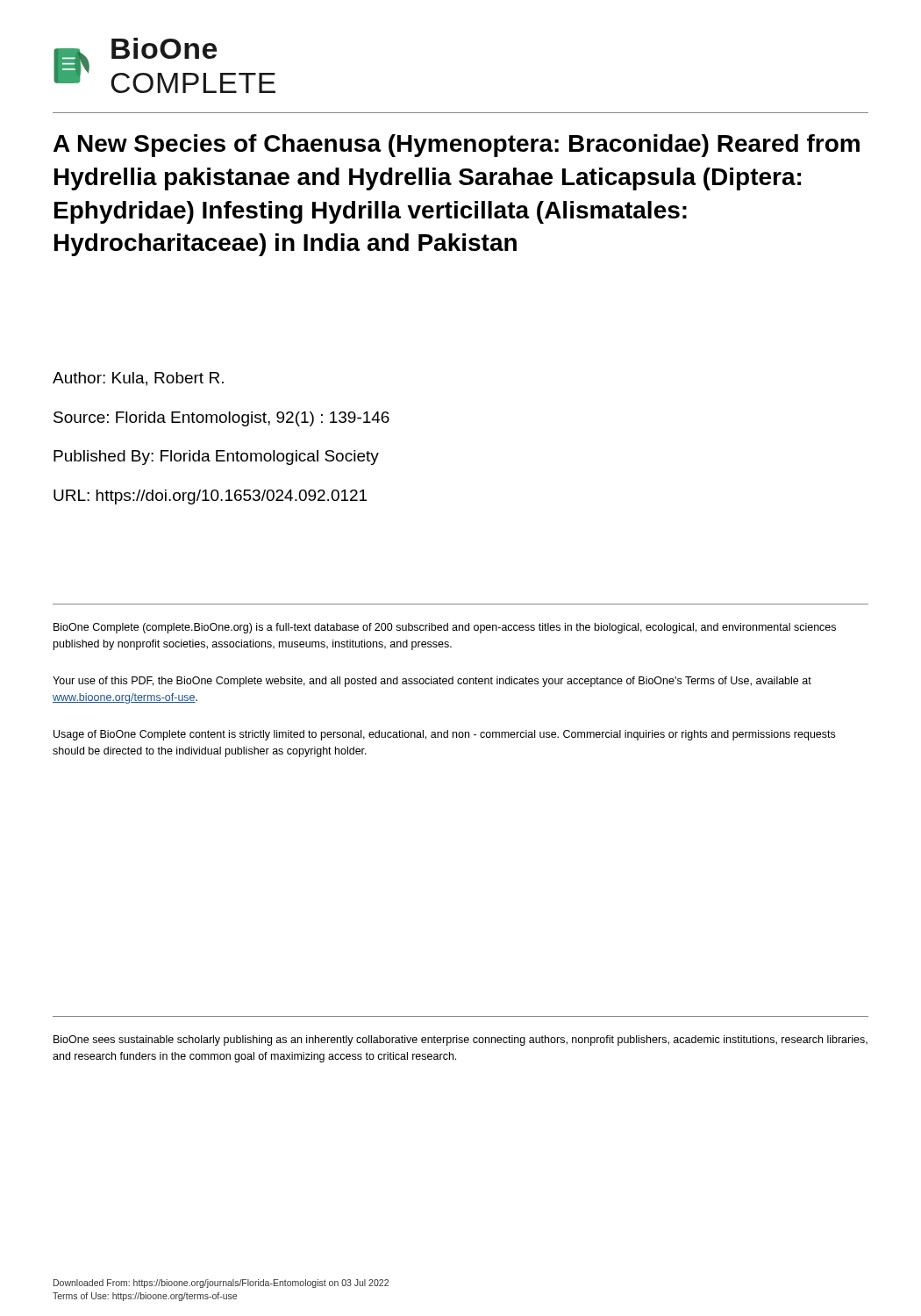Locate the element starting "A New Species of"
921x1316 pixels.
460,194
